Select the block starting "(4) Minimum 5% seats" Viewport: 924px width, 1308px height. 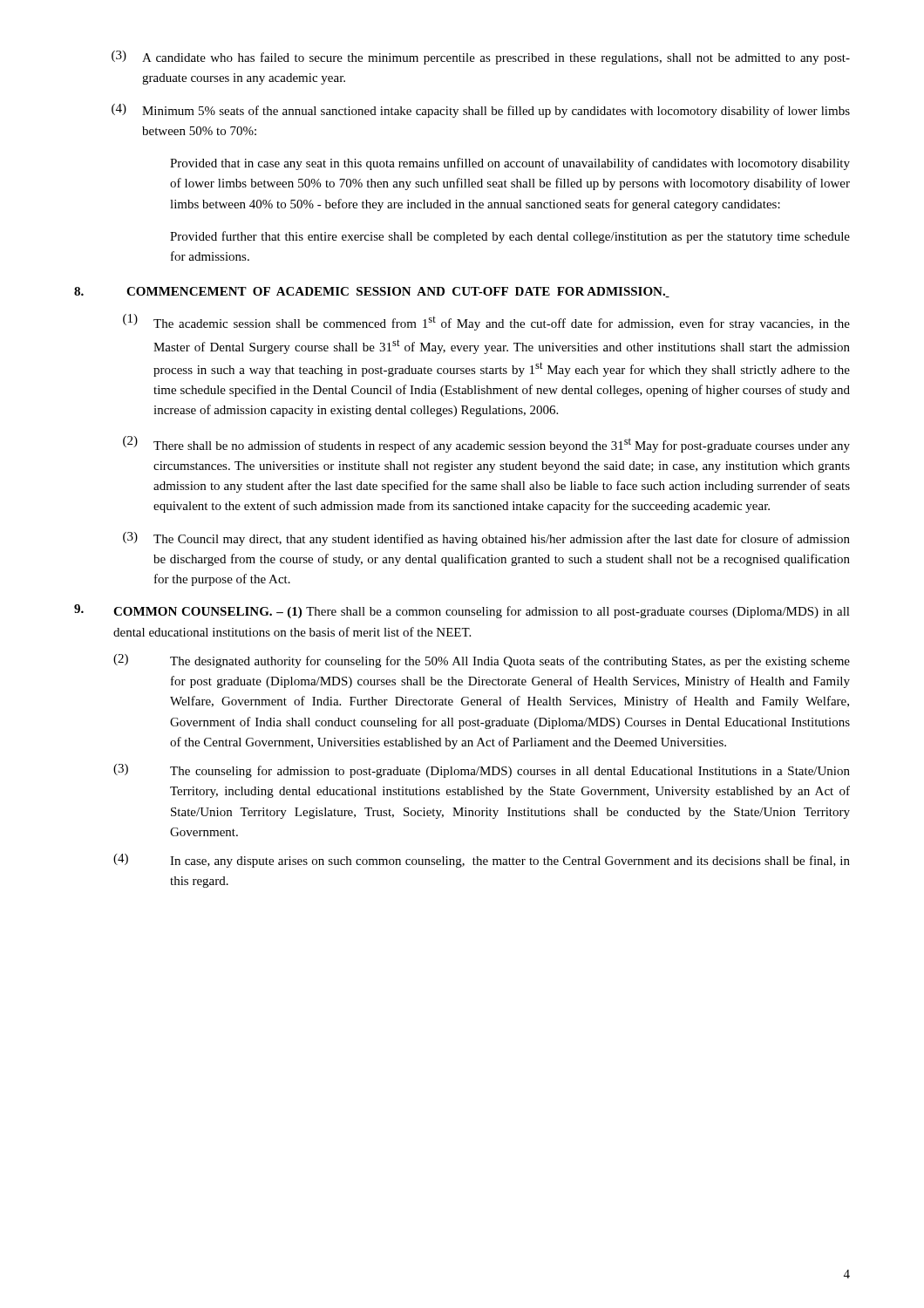pos(462,121)
